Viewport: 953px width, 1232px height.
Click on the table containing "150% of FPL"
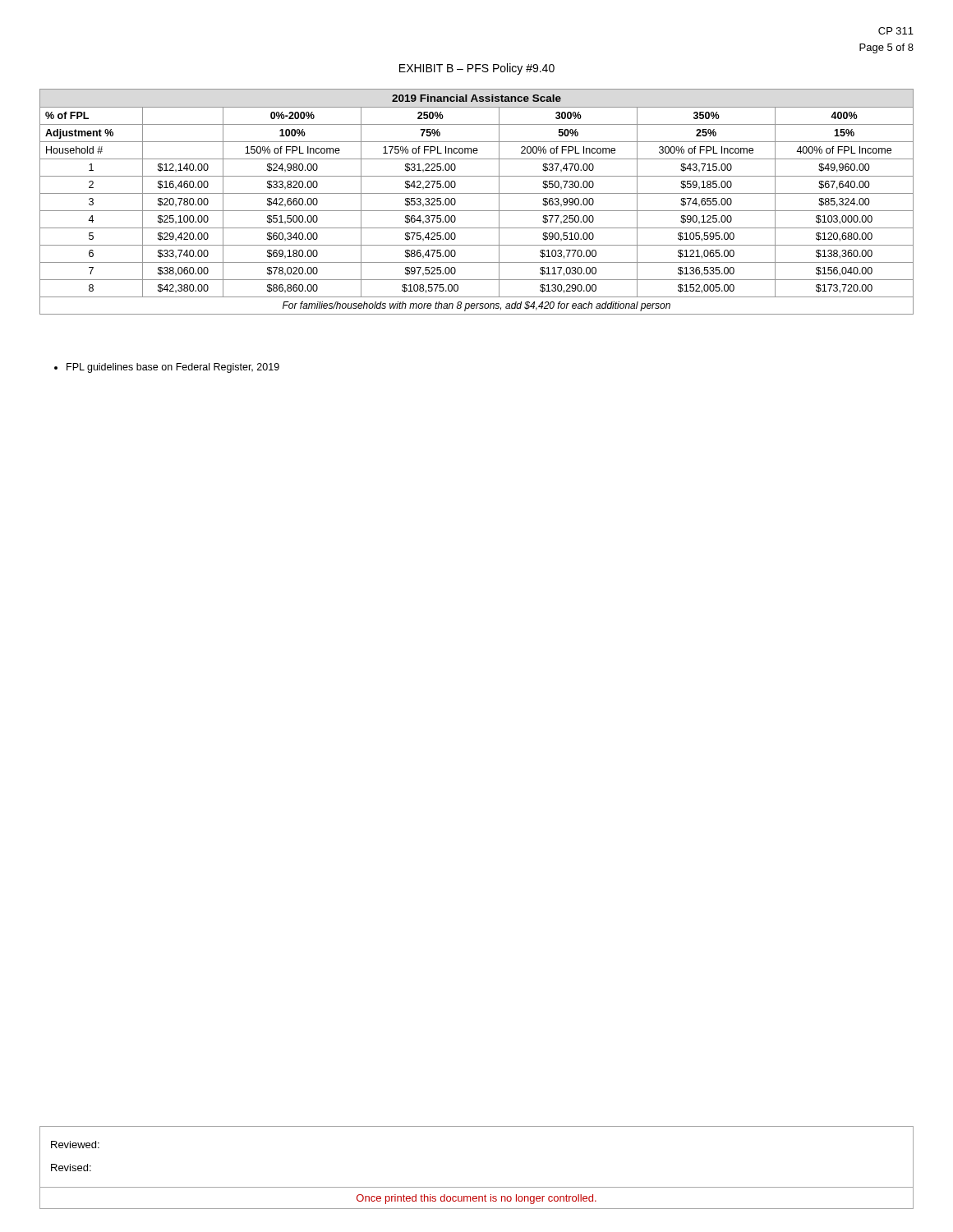476,202
